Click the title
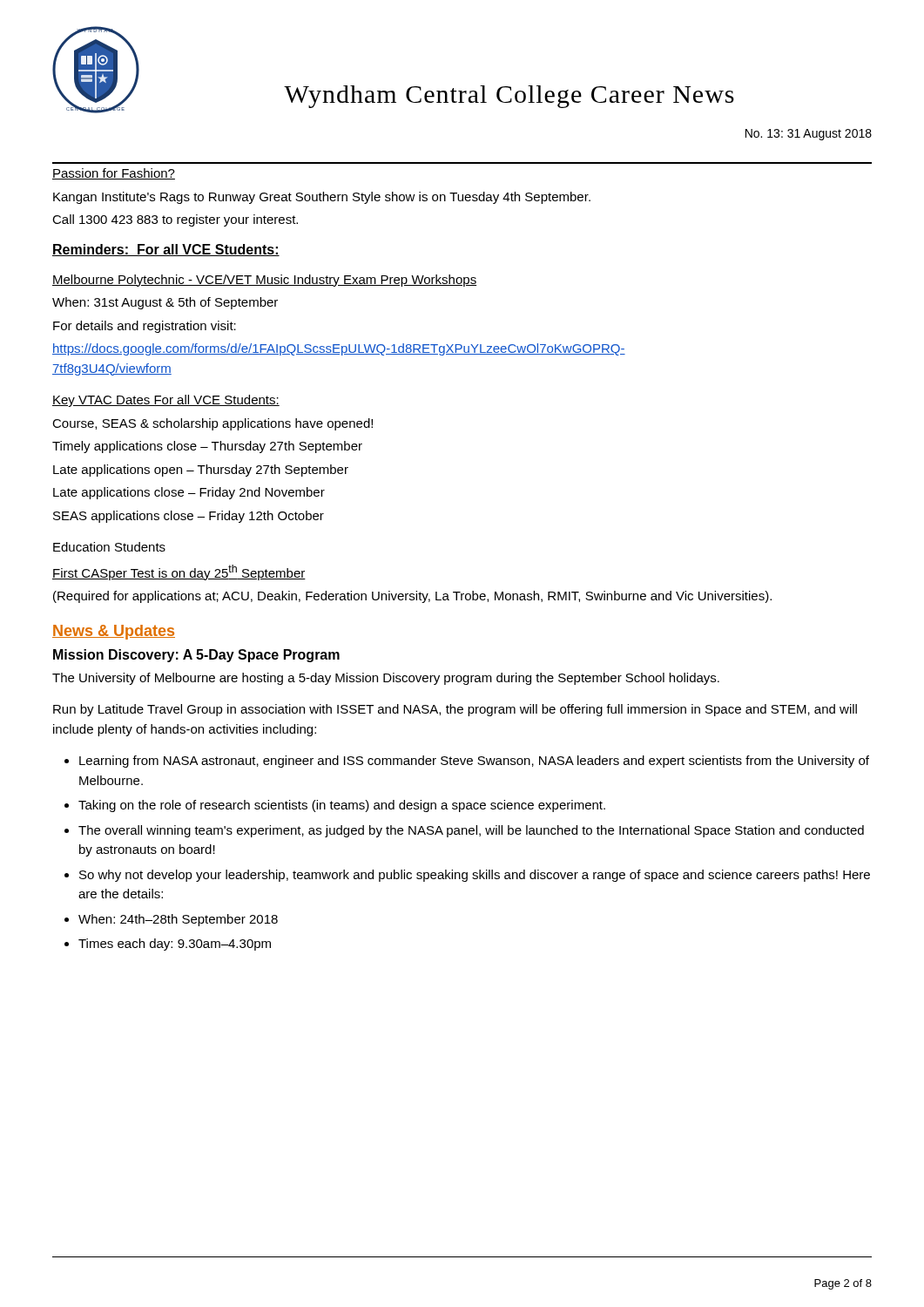This screenshot has width=924, height=1307. point(510,94)
